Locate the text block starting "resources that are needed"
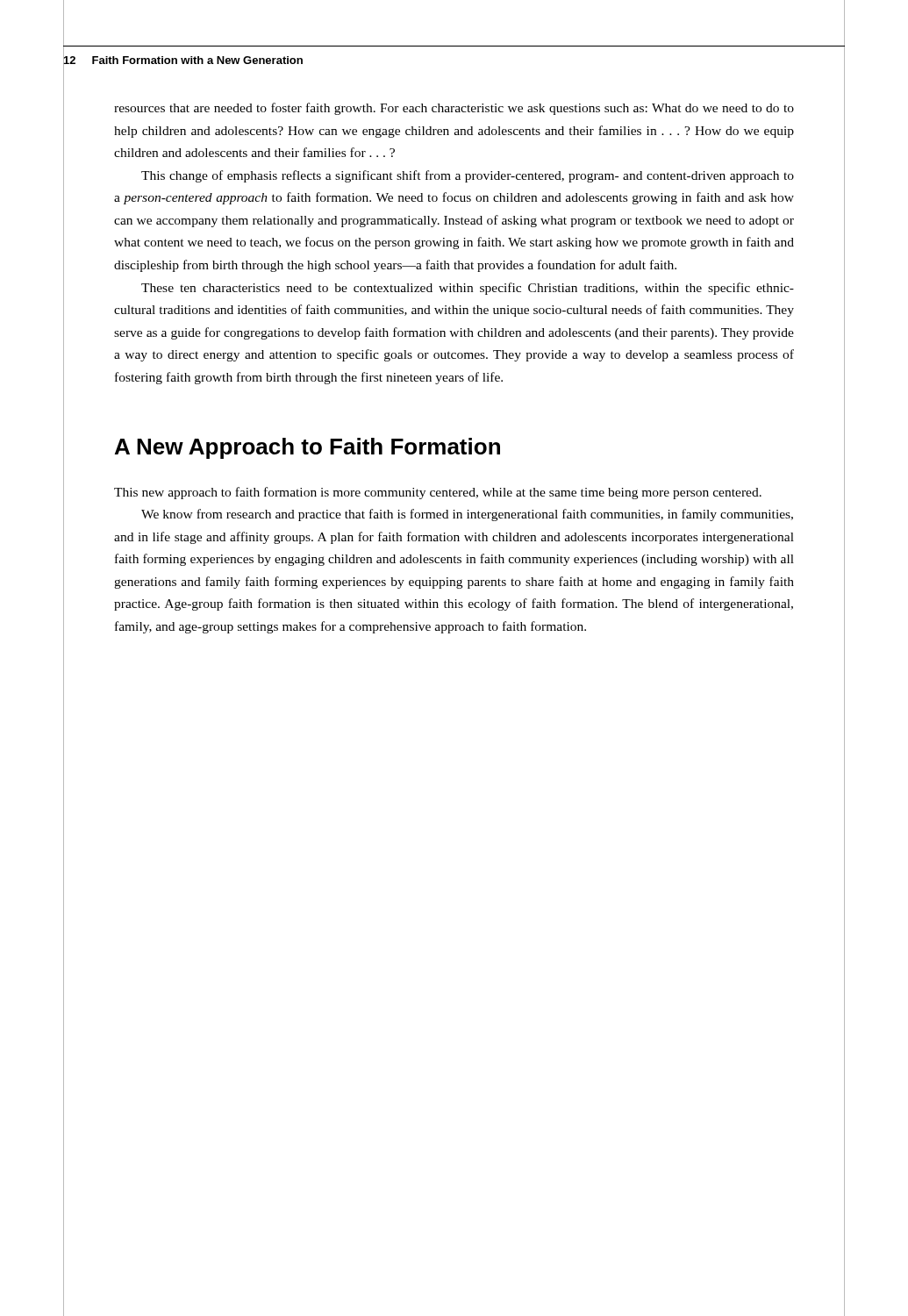 pos(454,130)
